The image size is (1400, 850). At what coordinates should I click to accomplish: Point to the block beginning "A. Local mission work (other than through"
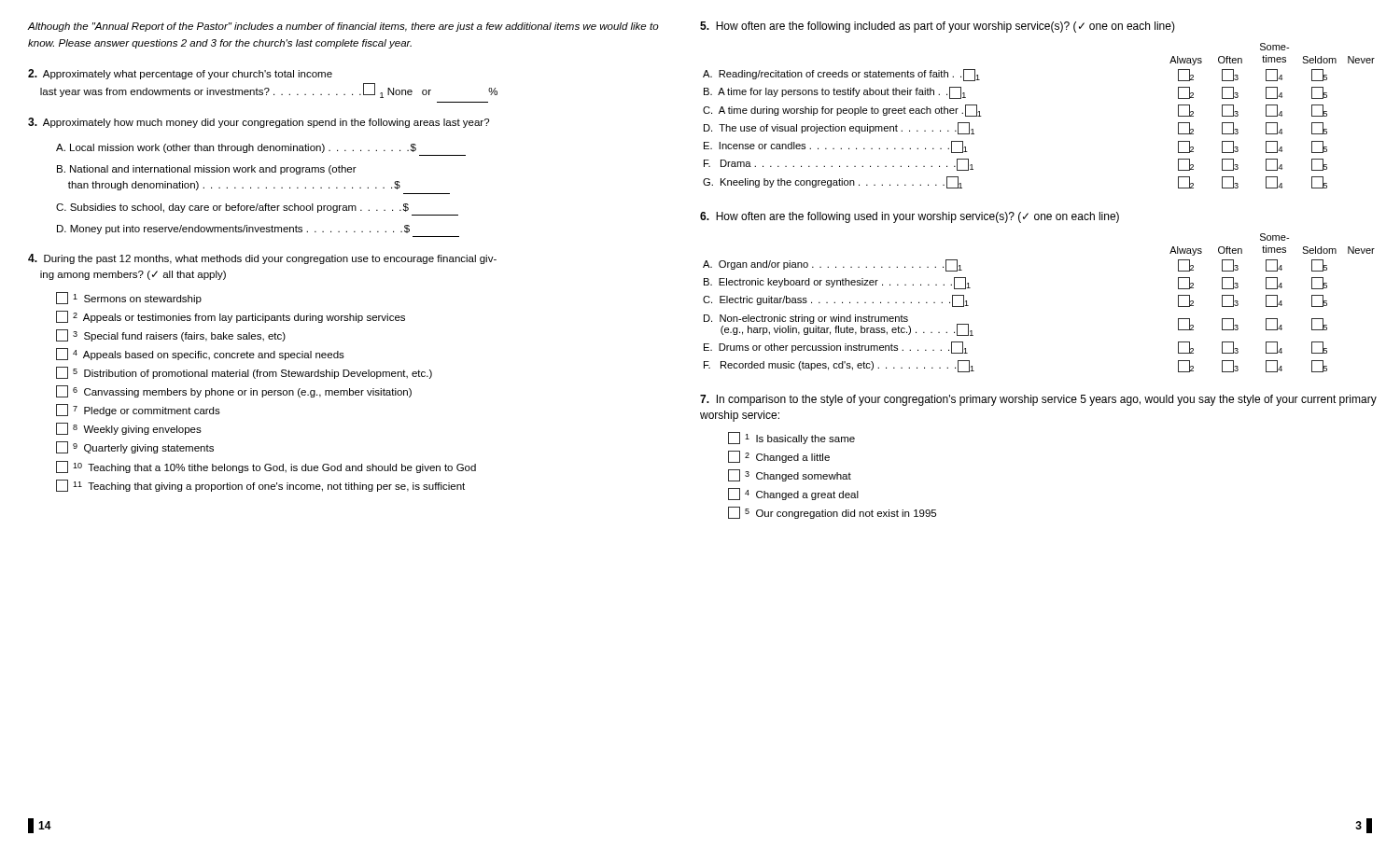[261, 149]
